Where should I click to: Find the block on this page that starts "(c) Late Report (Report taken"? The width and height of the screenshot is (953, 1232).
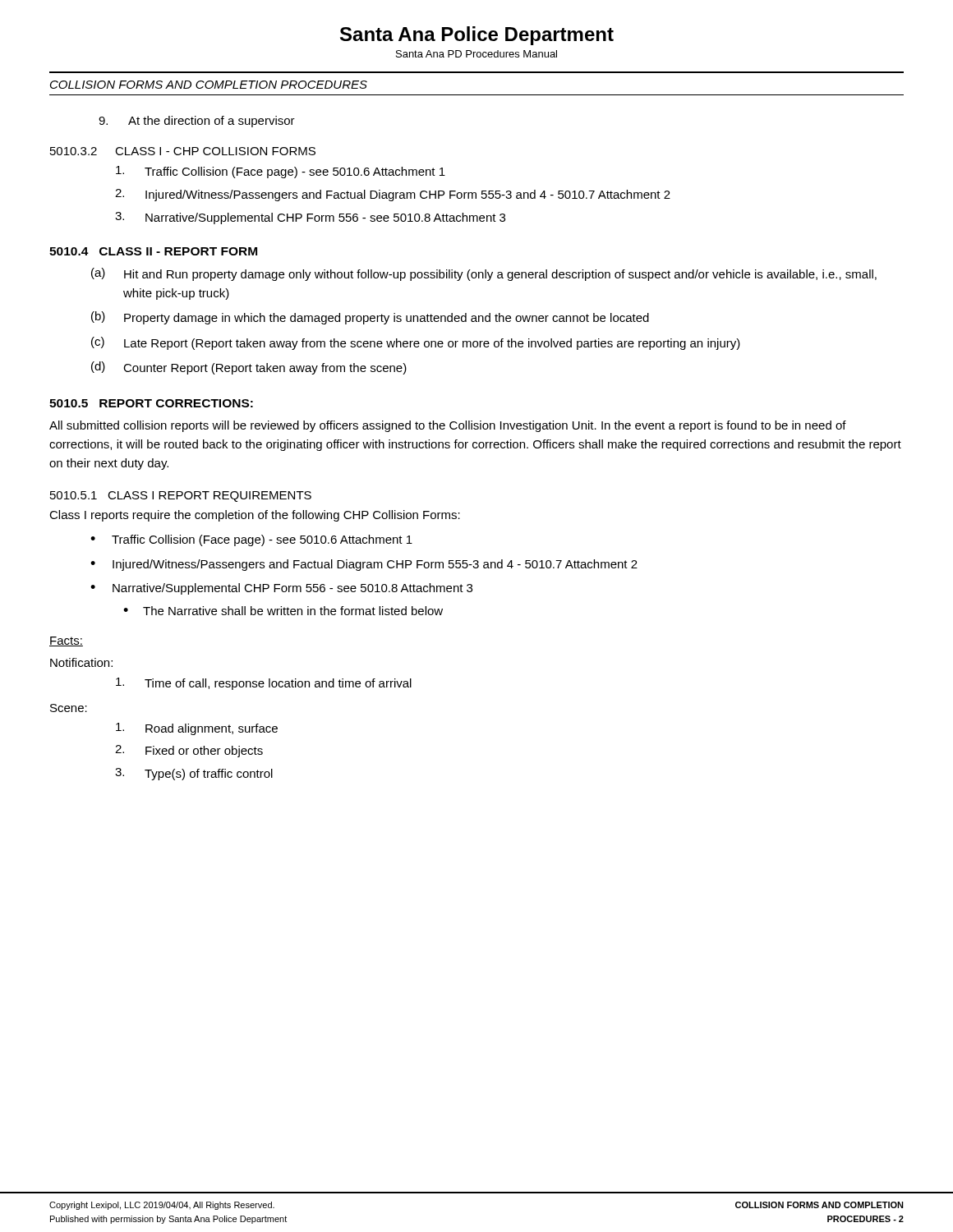[415, 343]
